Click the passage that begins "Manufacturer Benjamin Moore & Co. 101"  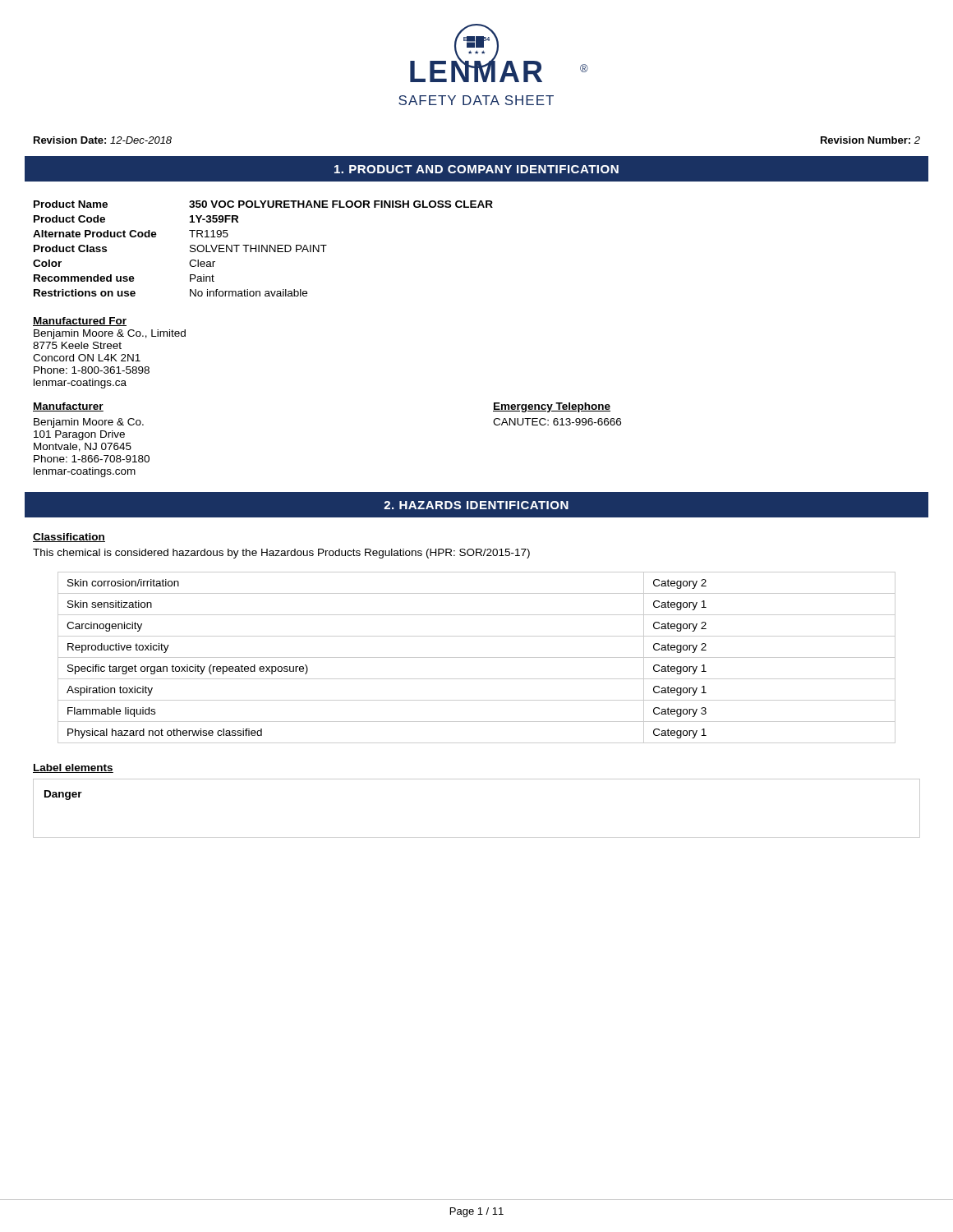pyautogui.click(x=68, y=407)
